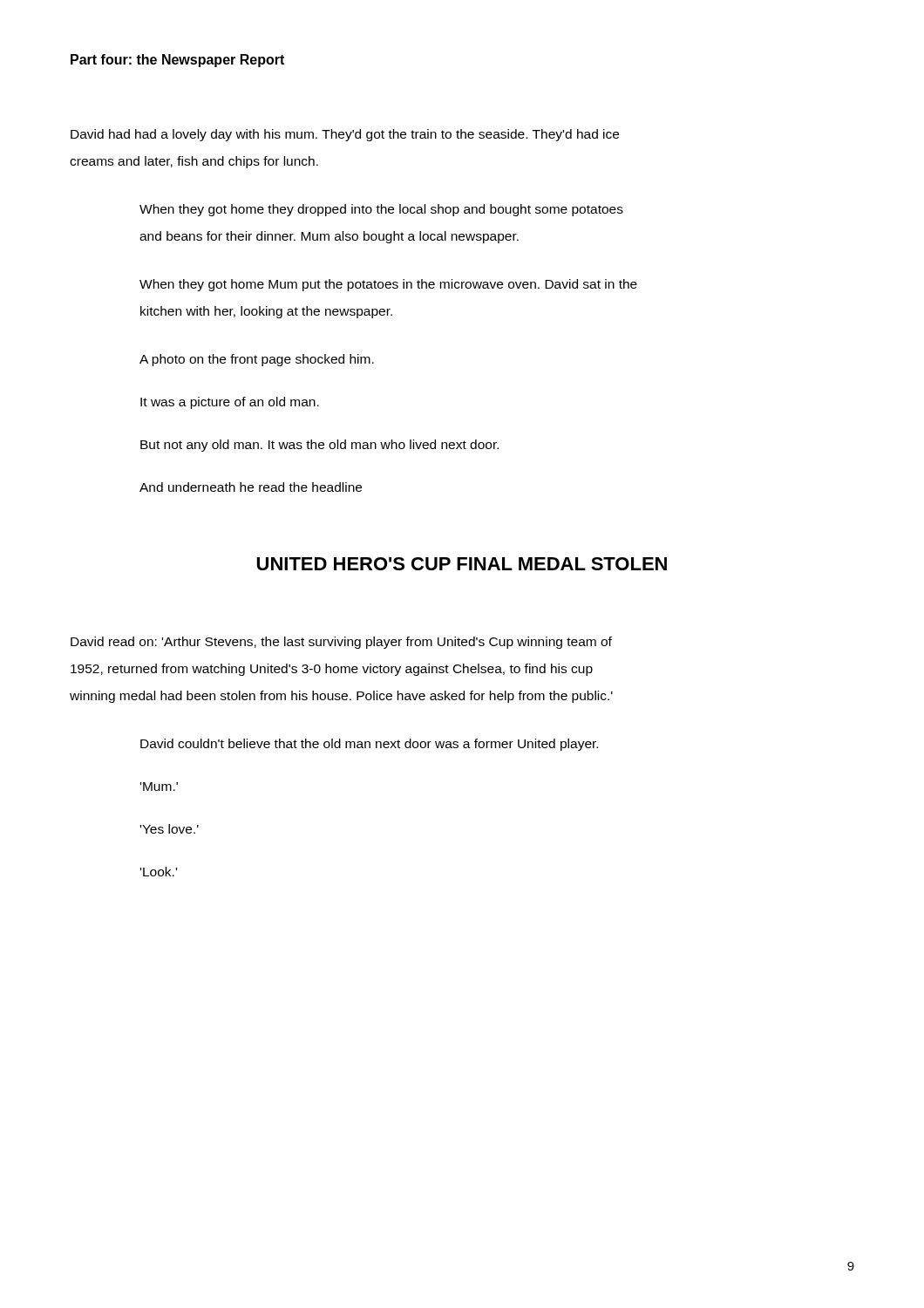Where does it say "UNITED HERO'S CUP FINAL MEDAL STOLEN"?
Screen dimensions: 1308x924
pos(462,564)
